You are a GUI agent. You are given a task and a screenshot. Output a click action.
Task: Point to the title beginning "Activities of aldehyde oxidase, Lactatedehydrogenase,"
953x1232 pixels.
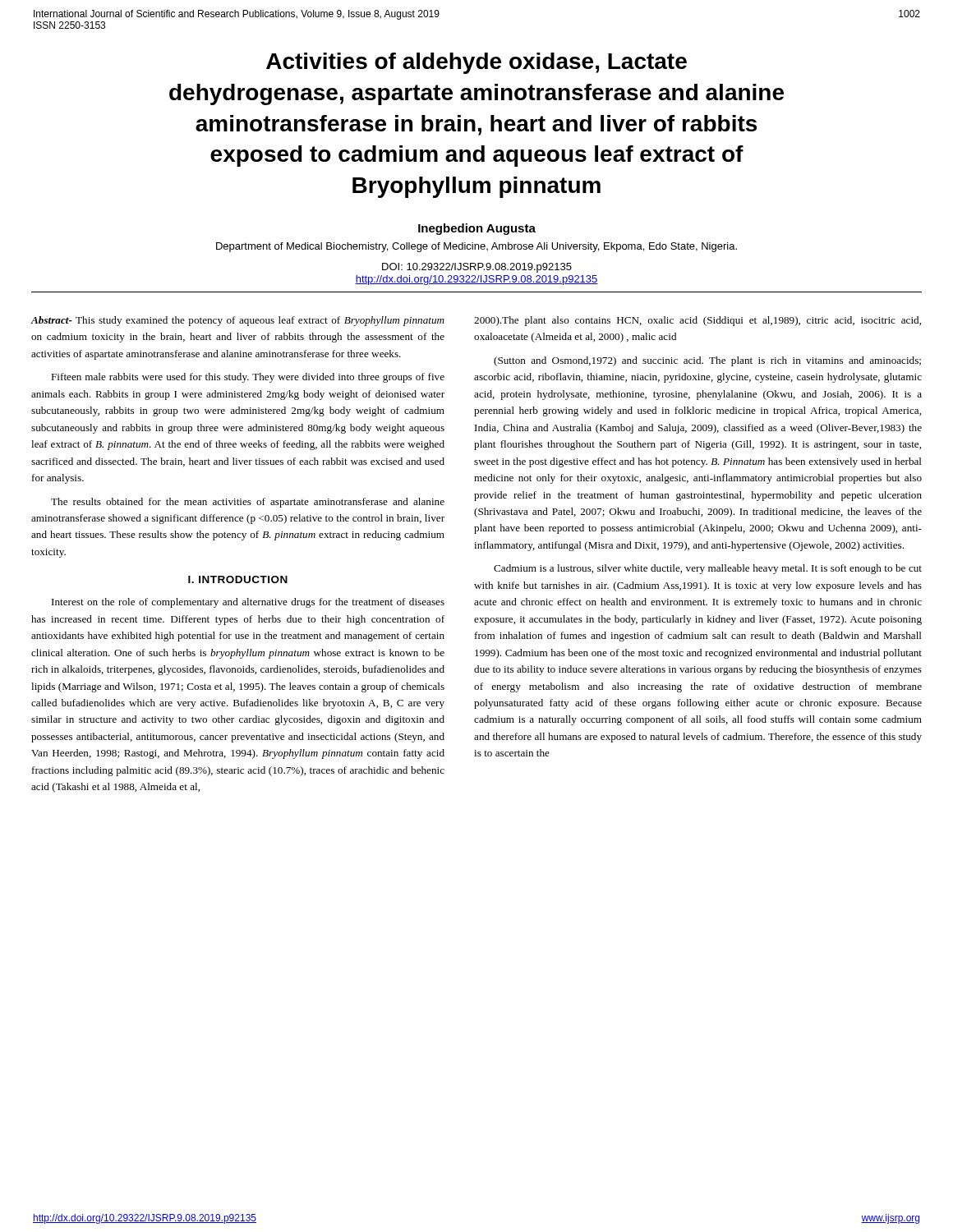point(476,124)
